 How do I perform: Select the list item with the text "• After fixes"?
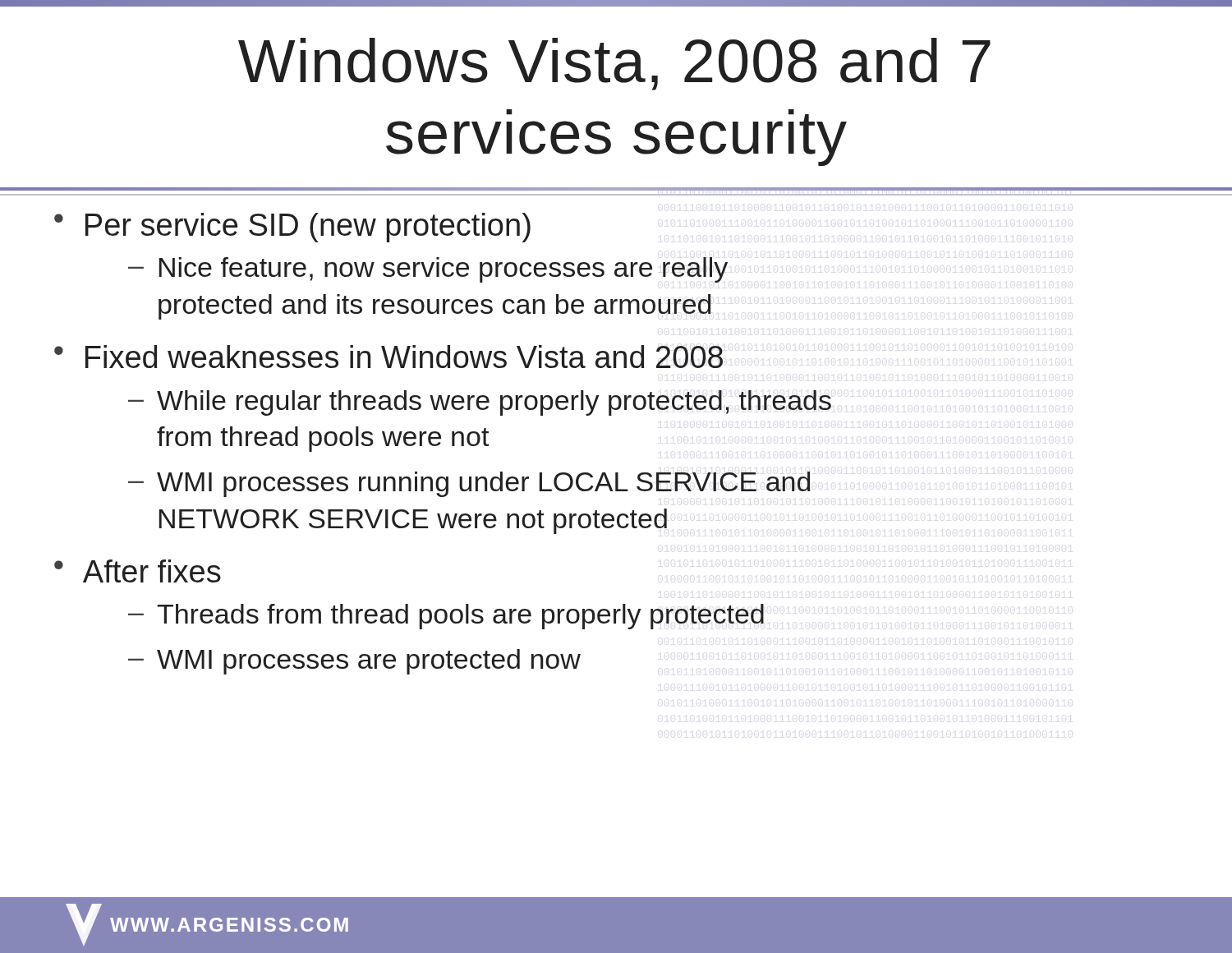coord(135,572)
